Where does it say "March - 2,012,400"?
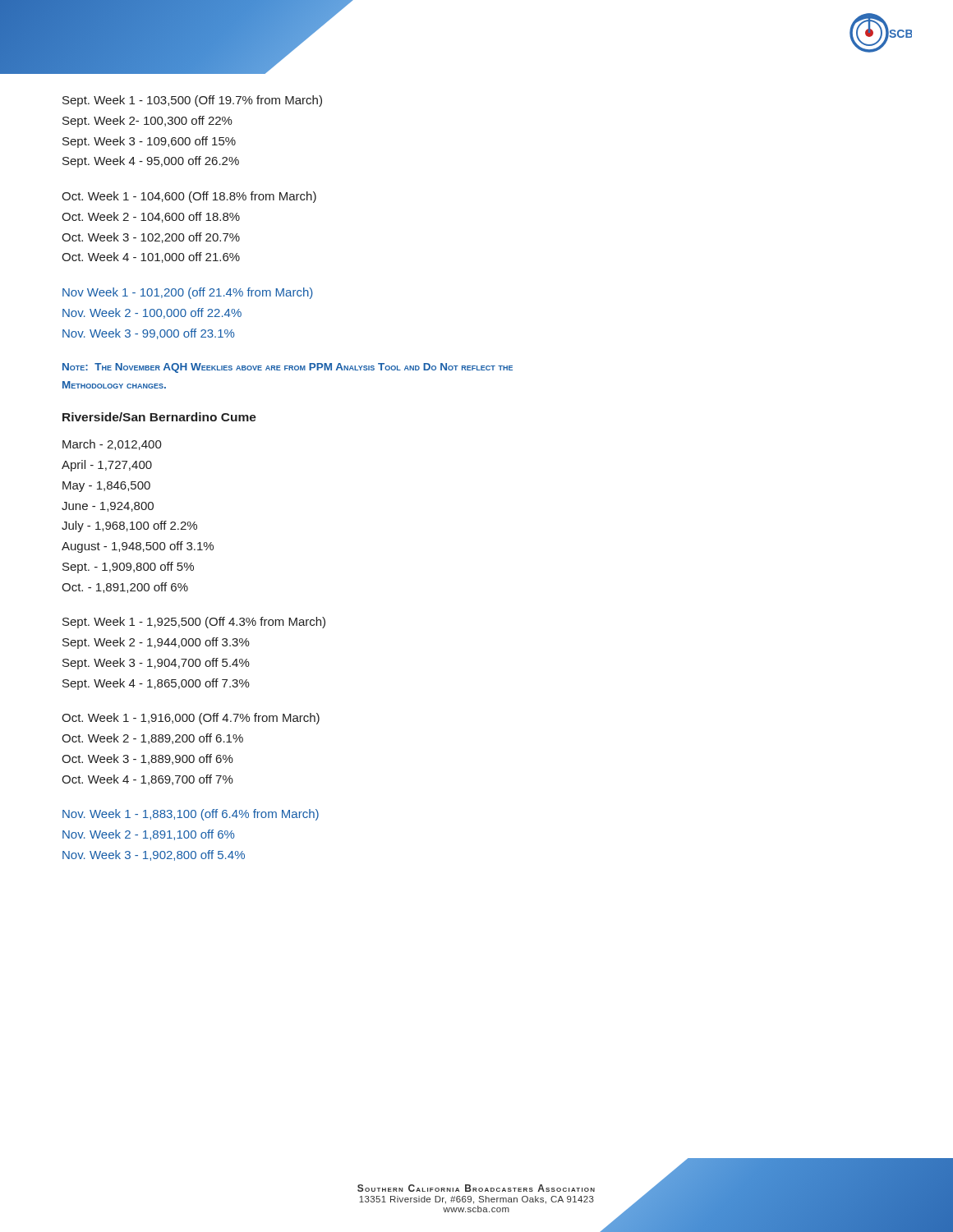953x1232 pixels. click(112, 444)
